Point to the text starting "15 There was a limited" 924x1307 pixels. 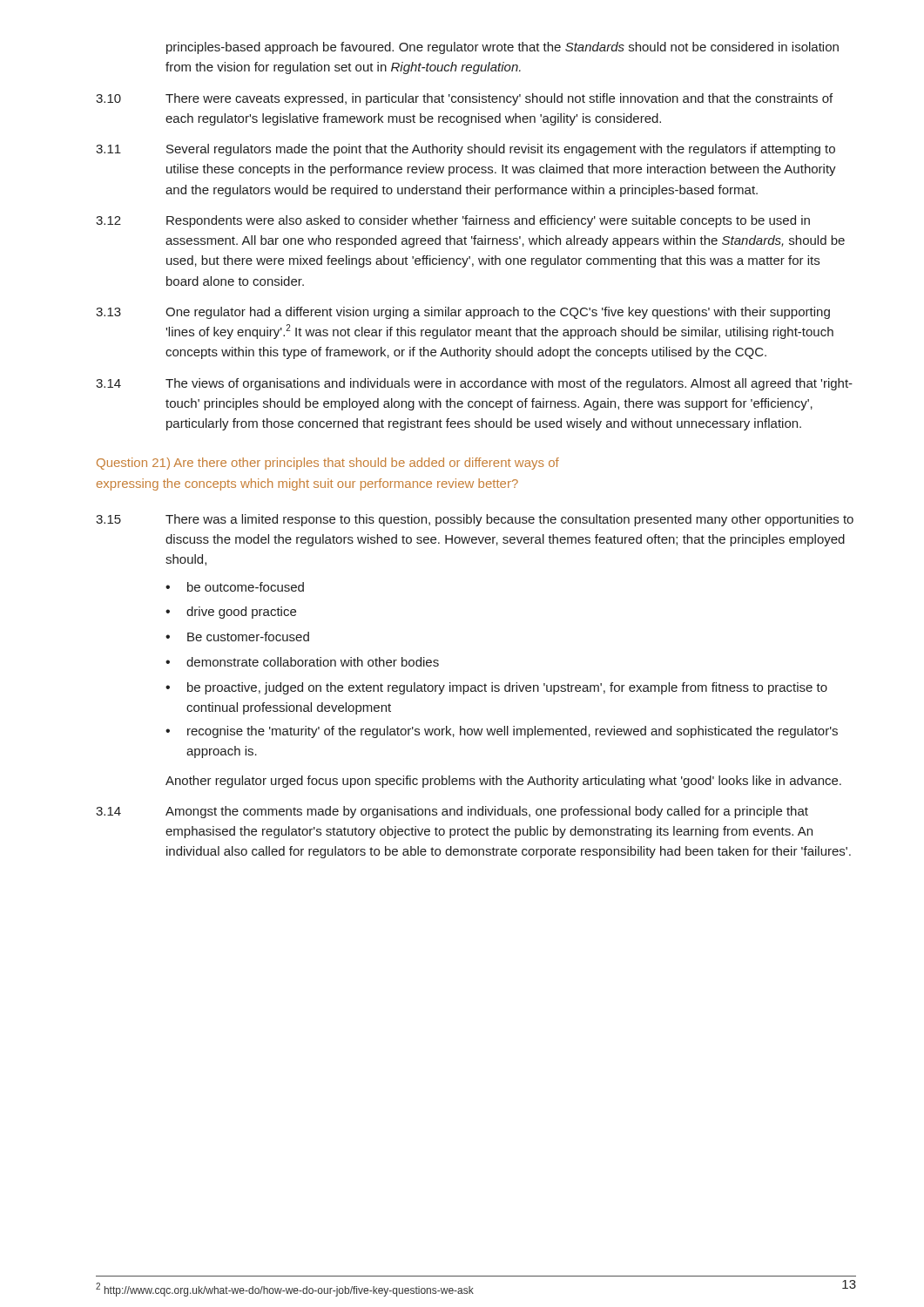(x=475, y=520)
